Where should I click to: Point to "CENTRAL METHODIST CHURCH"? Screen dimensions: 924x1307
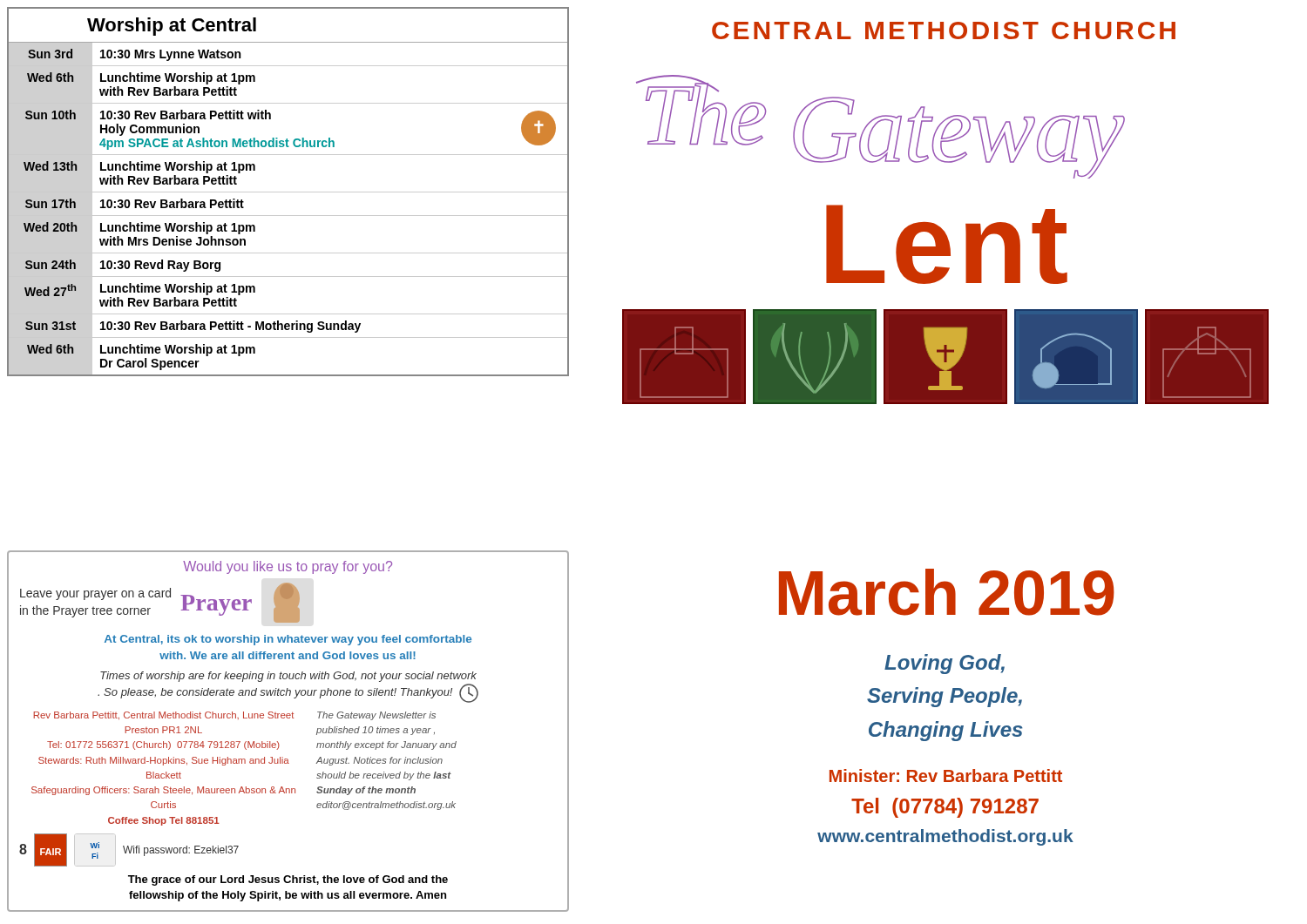click(x=945, y=30)
